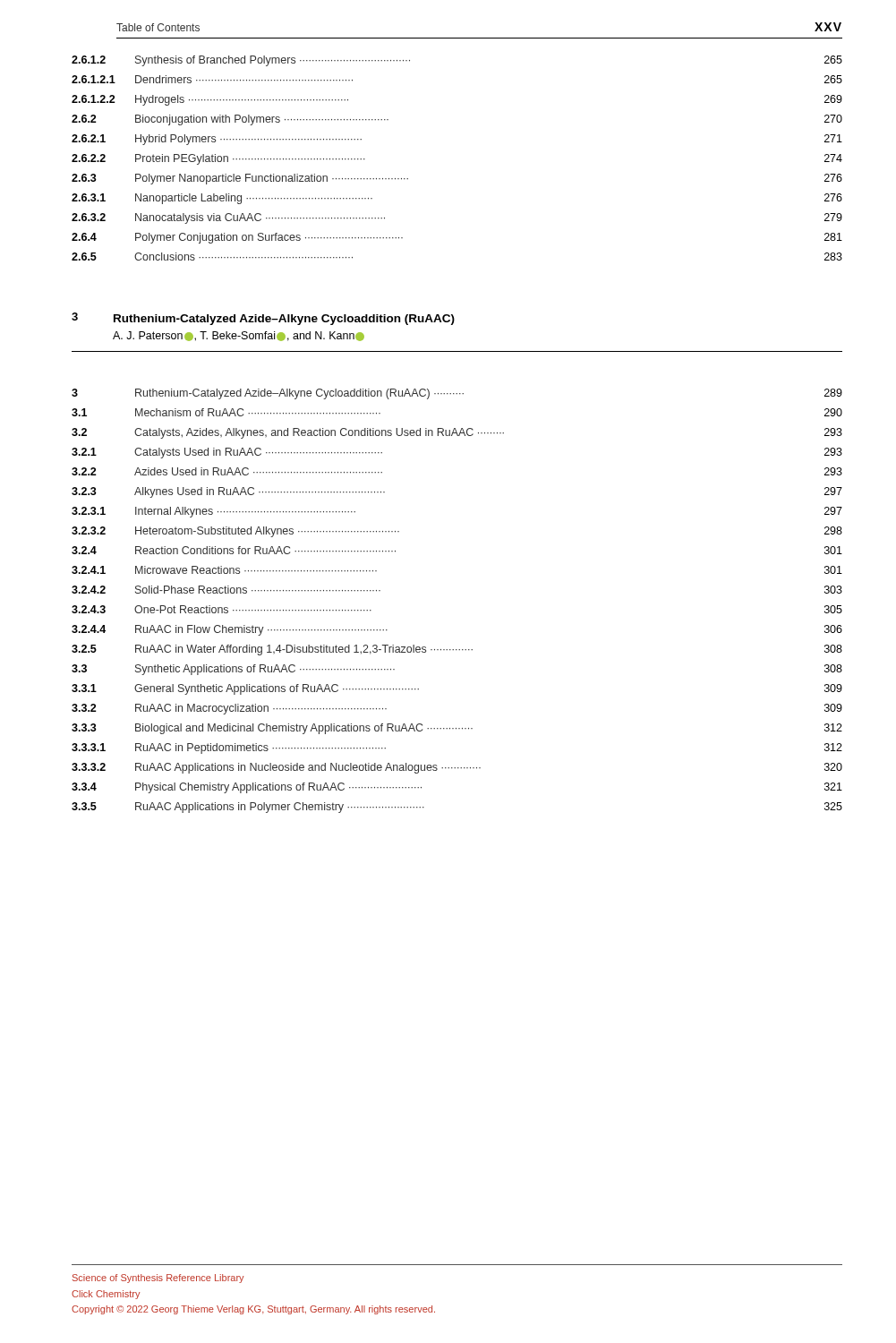
Task: Locate the text "3.3.4 Physical Chemistry Applications of RuAAC ························ 321"
Action: pyautogui.click(x=84, y=787)
